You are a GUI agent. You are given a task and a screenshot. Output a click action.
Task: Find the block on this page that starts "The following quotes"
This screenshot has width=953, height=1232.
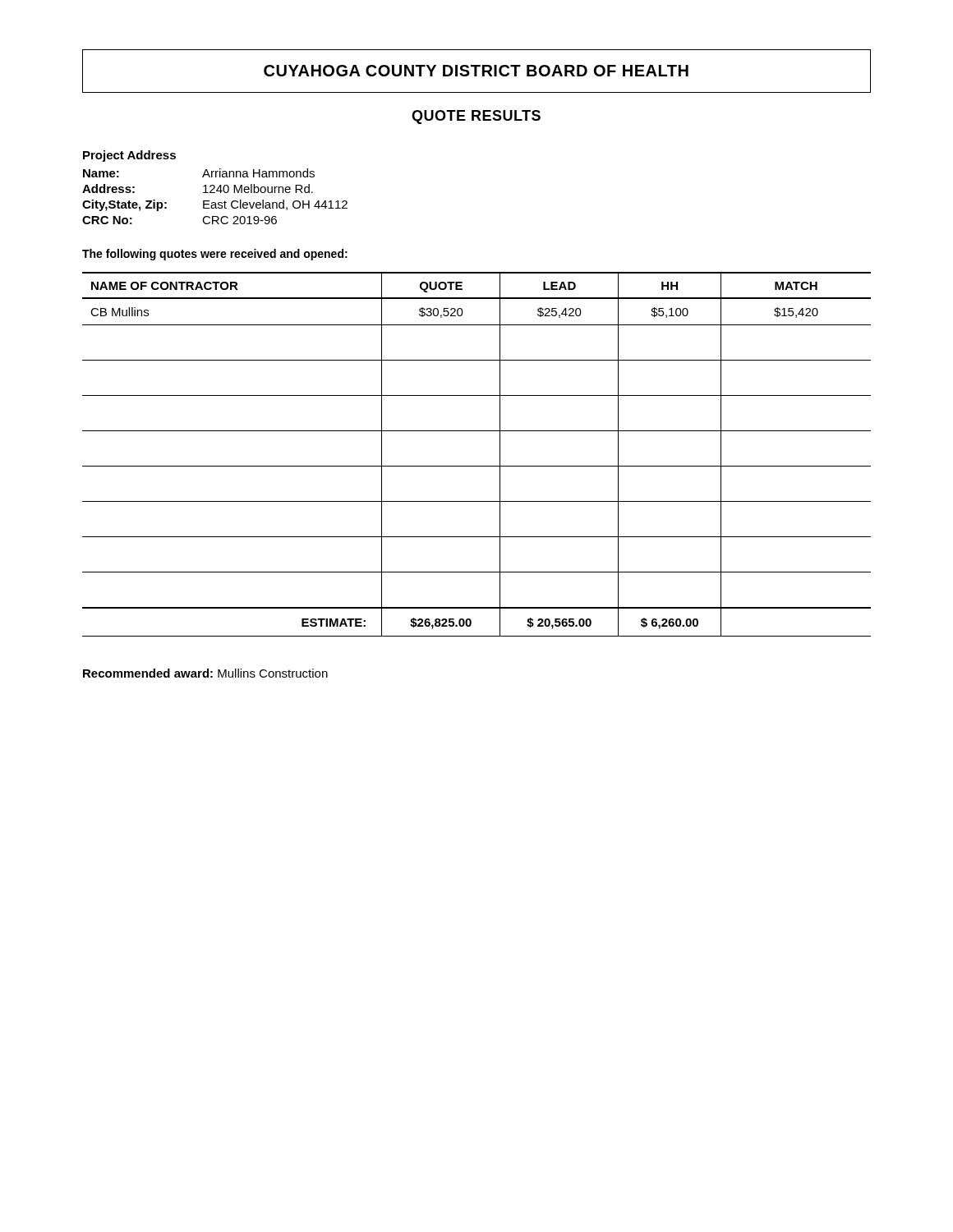[215, 254]
